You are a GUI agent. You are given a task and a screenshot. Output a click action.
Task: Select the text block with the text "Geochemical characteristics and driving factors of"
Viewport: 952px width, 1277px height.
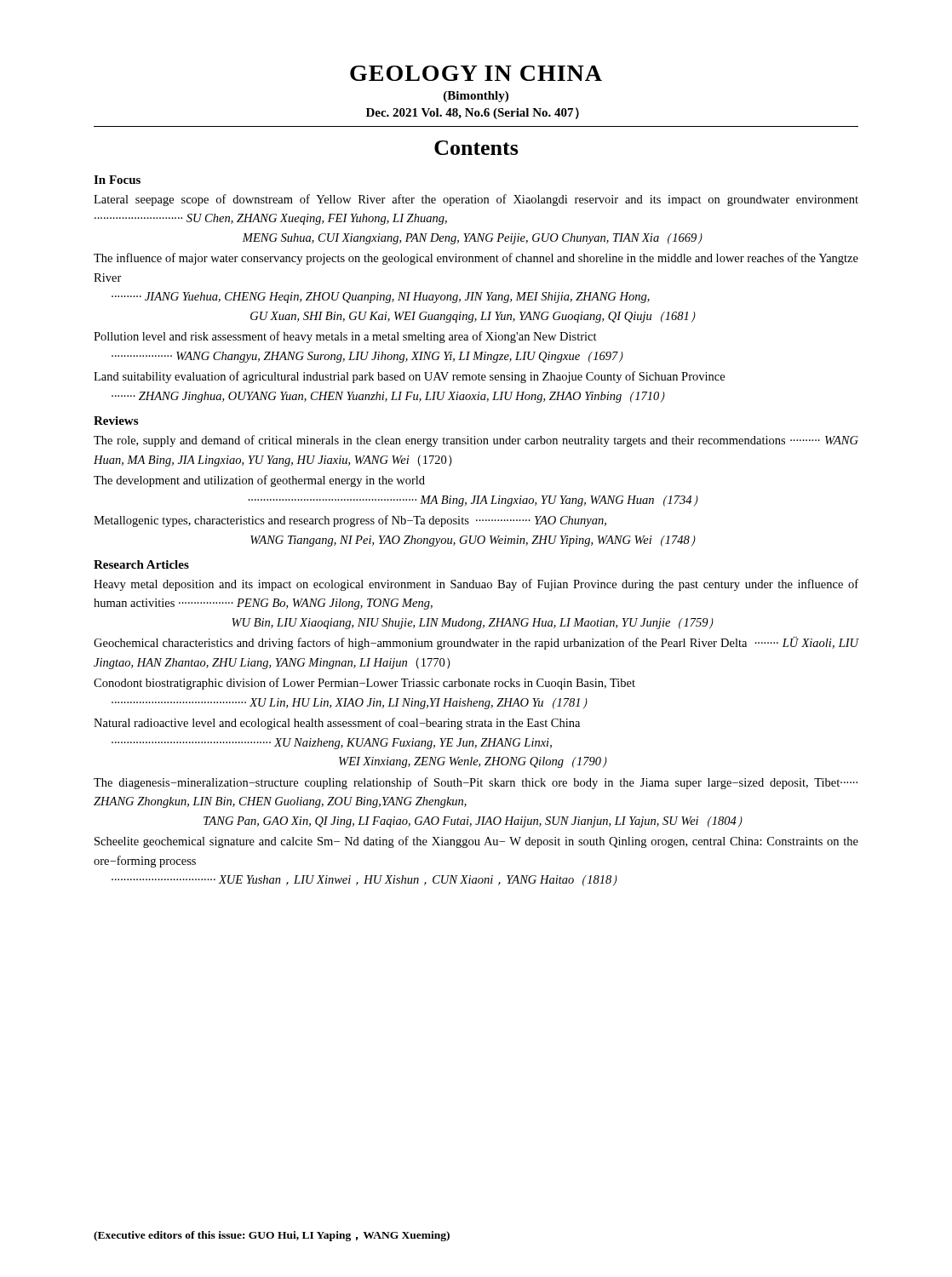[x=476, y=653]
